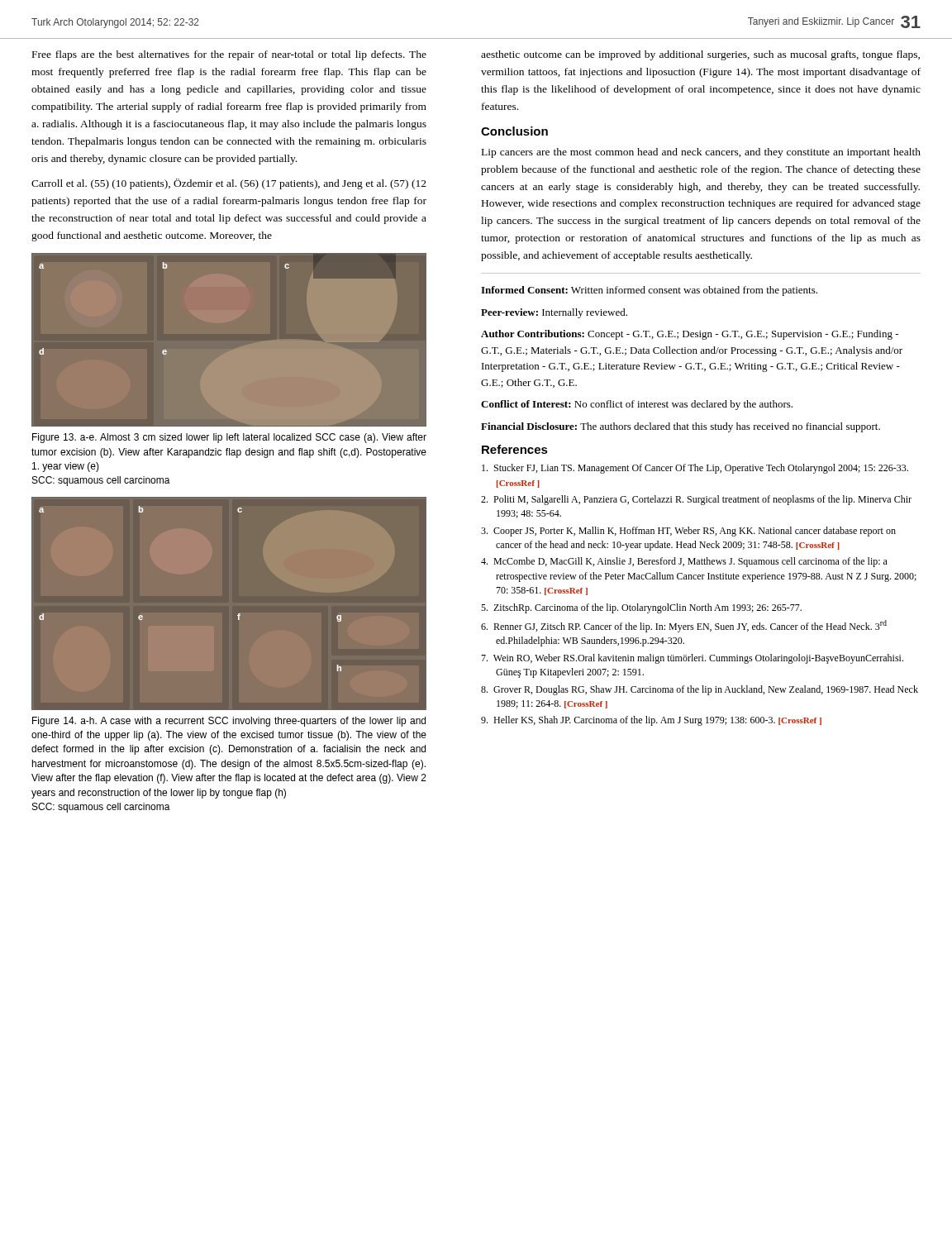Click on the list item with the text "4. McCombe D, MacGill K, Ainslie"
This screenshot has height=1240, width=952.
click(699, 576)
